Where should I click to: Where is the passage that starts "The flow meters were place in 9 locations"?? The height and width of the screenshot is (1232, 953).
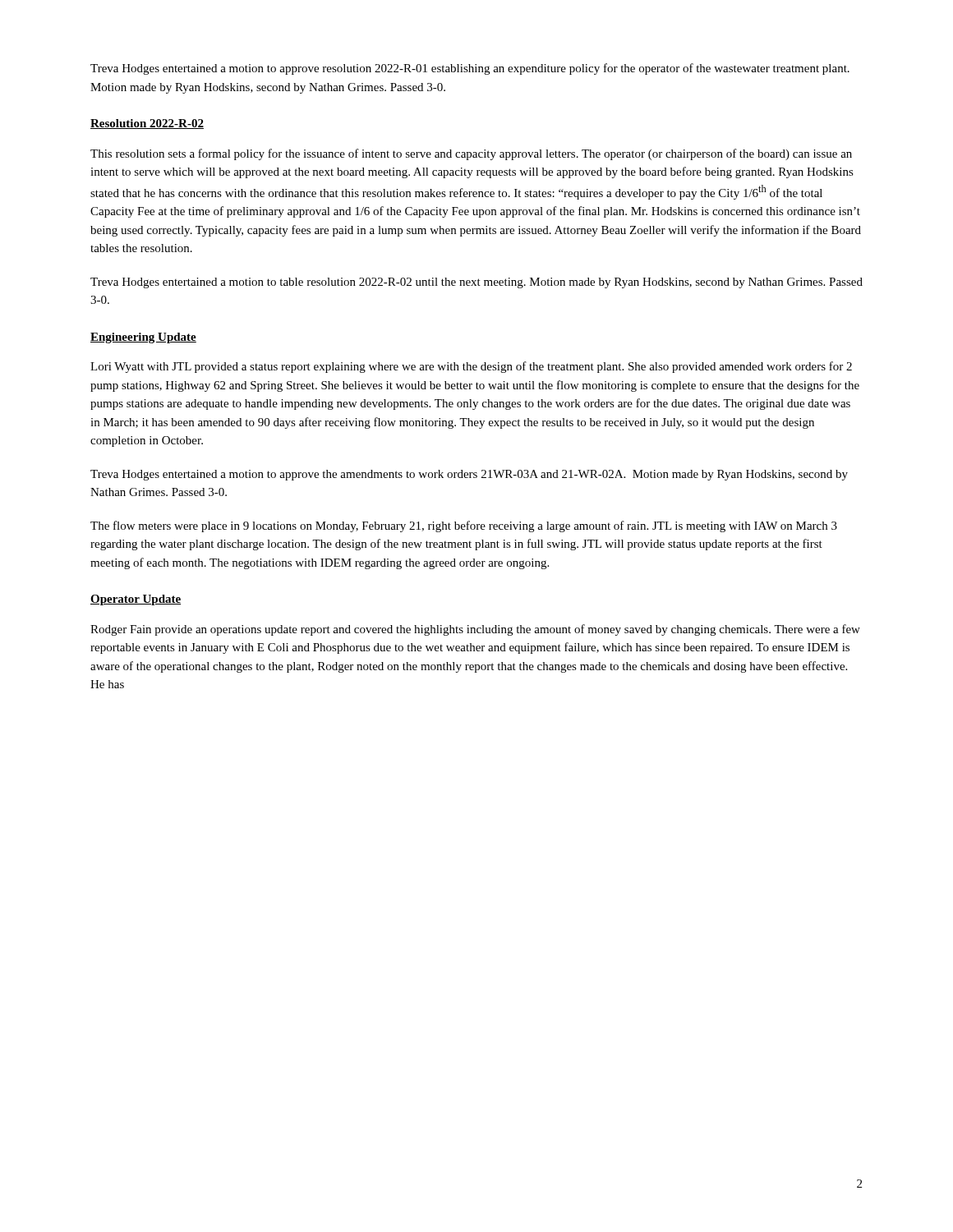pos(464,544)
